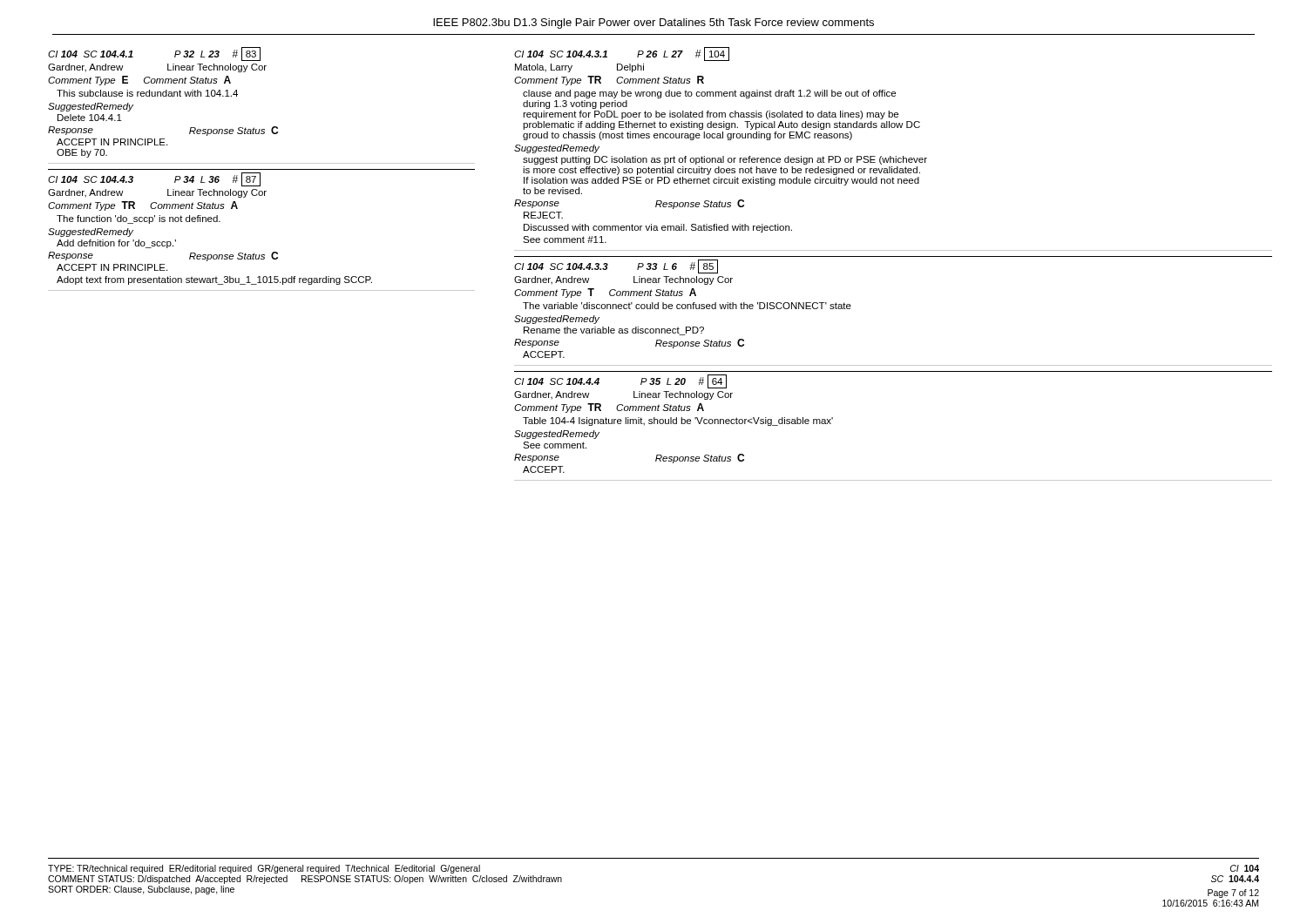The width and height of the screenshot is (1307, 924).
Task: Select the text block with the text "CI 104 SC 104.4.1 P 32"
Action: (x=93, y=52)
